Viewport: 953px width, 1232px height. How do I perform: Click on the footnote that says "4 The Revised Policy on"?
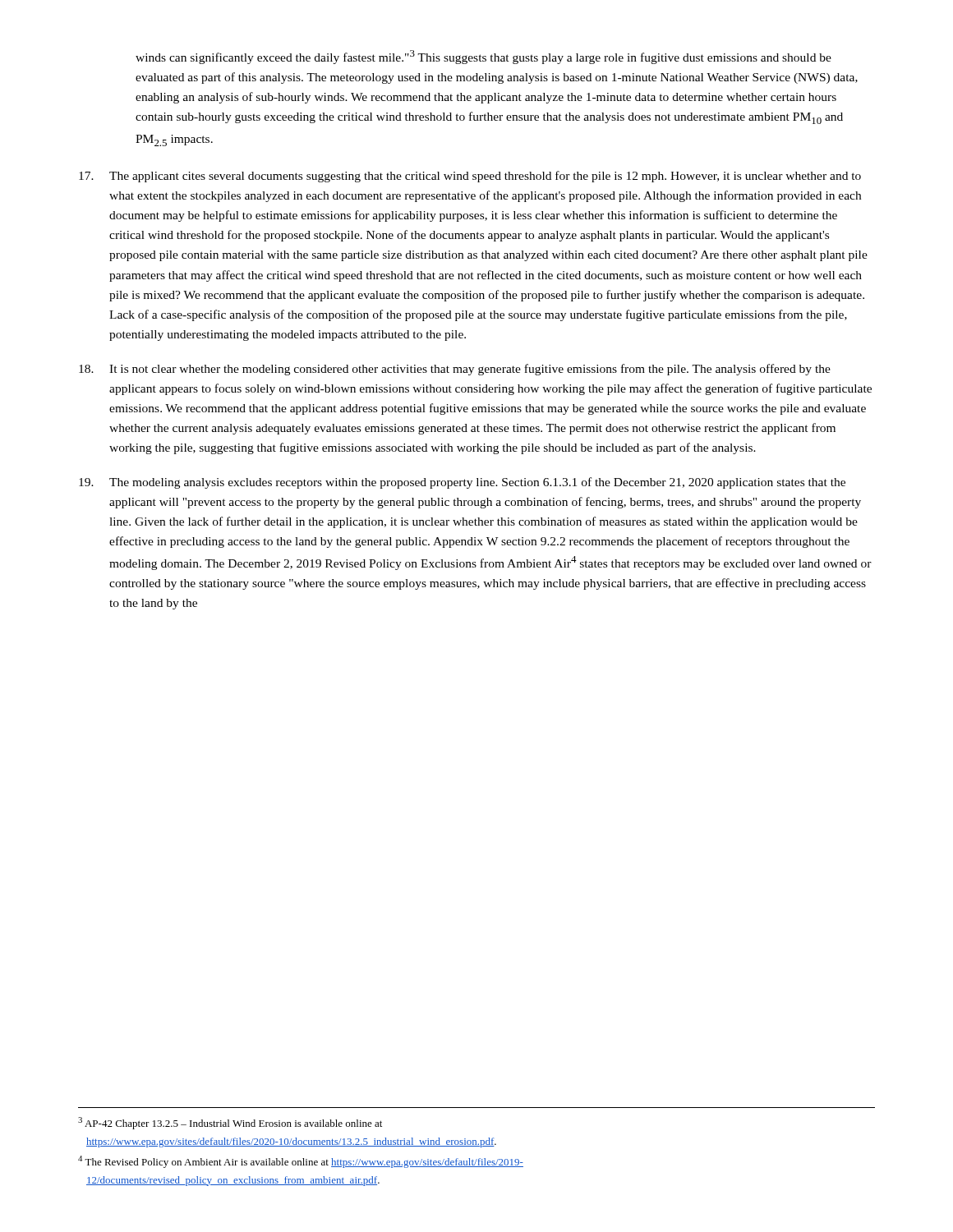301,1160
